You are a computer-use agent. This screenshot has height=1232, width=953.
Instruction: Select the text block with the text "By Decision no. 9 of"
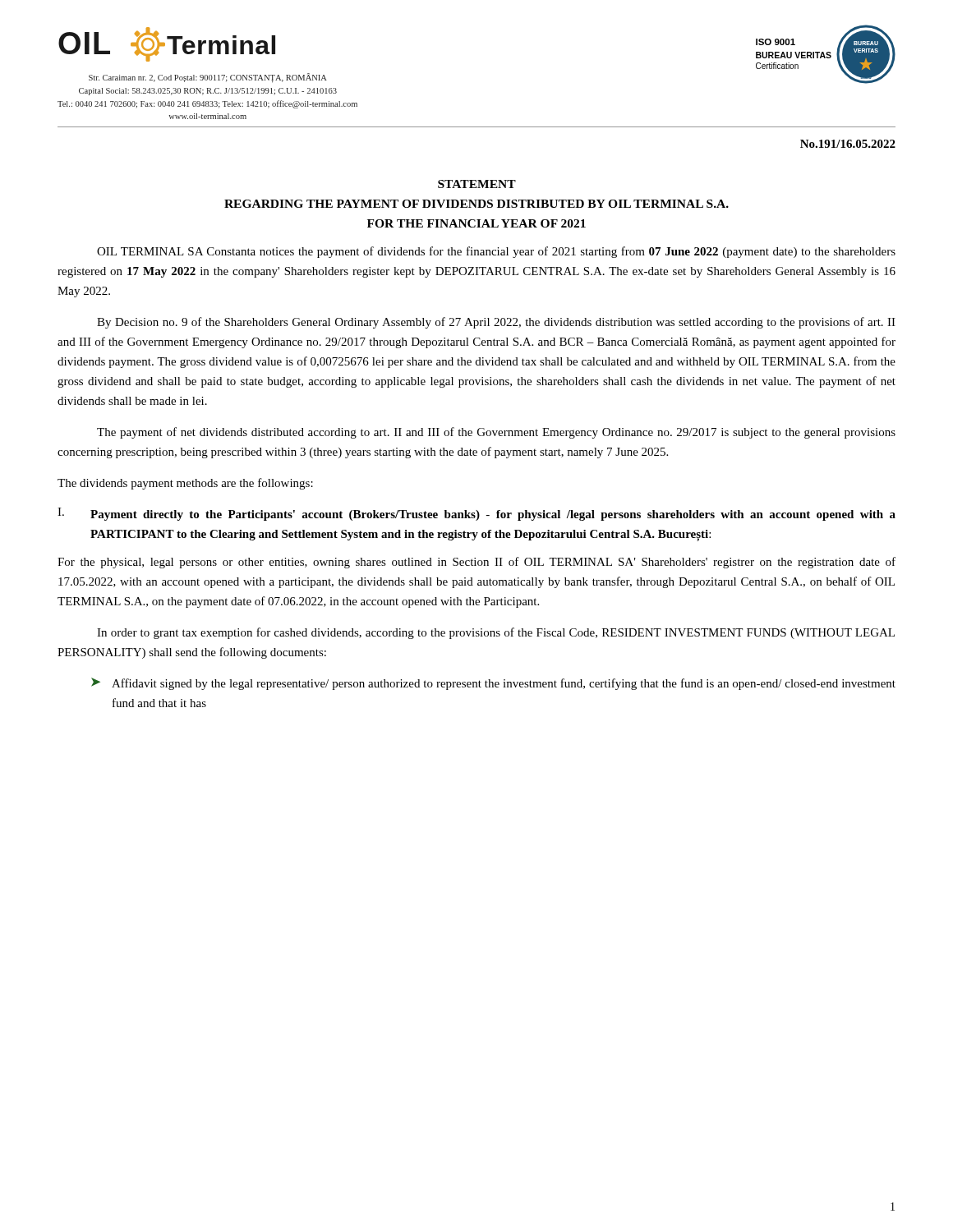(x=476, y=361)
